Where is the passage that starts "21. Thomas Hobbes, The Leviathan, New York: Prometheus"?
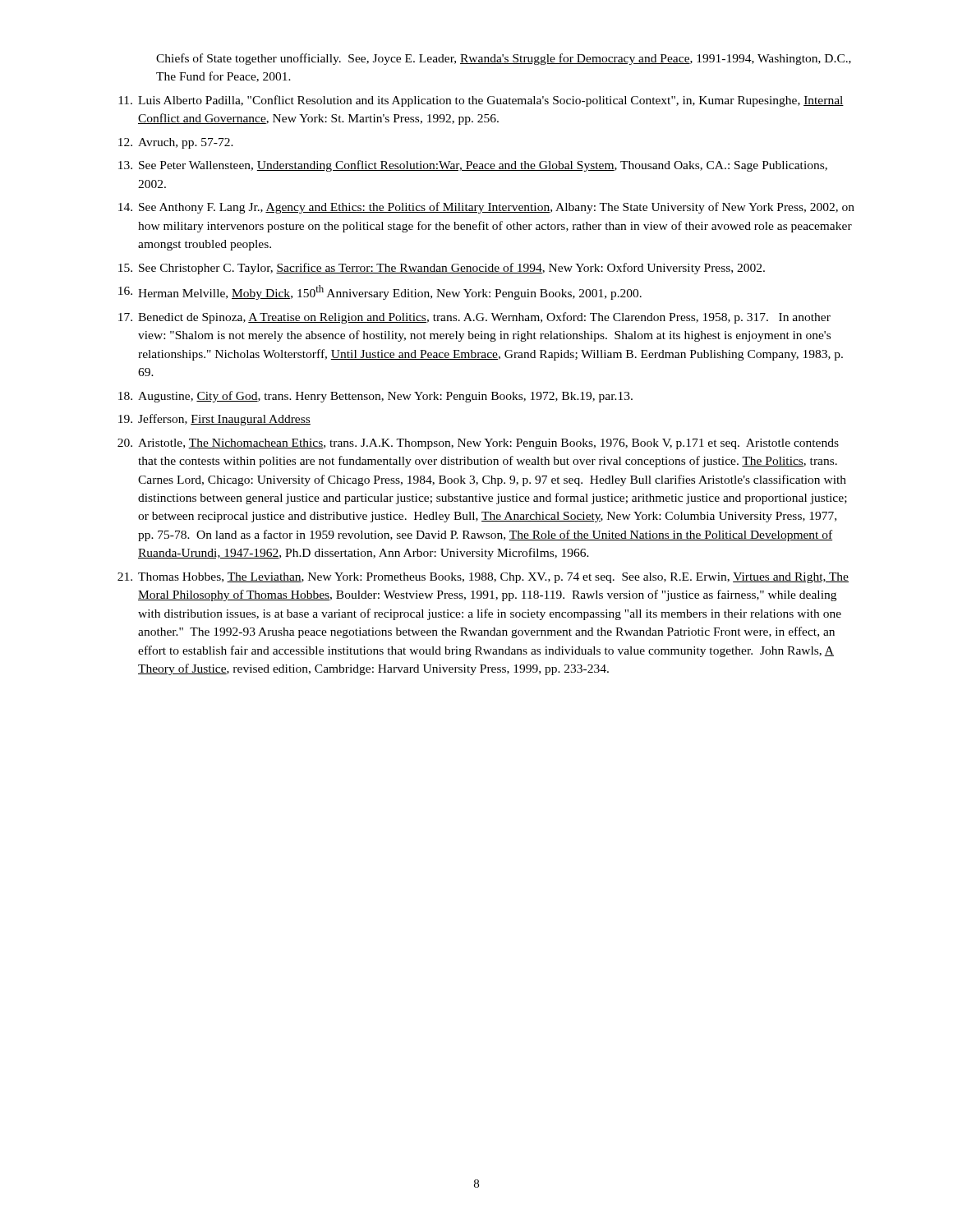953x1232 pixels. (481, 623)
